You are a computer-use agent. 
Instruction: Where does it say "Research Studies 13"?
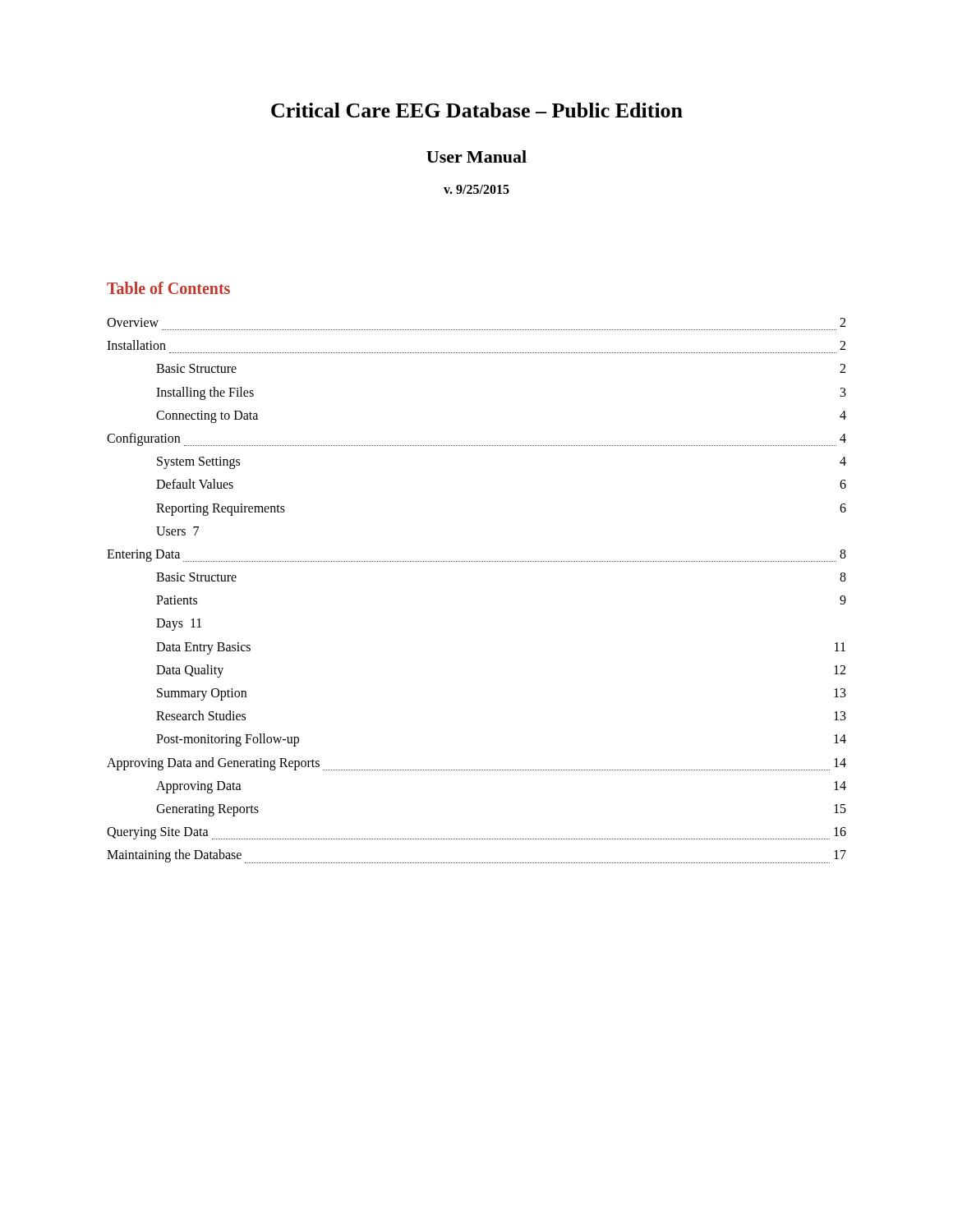pos(200,715)
